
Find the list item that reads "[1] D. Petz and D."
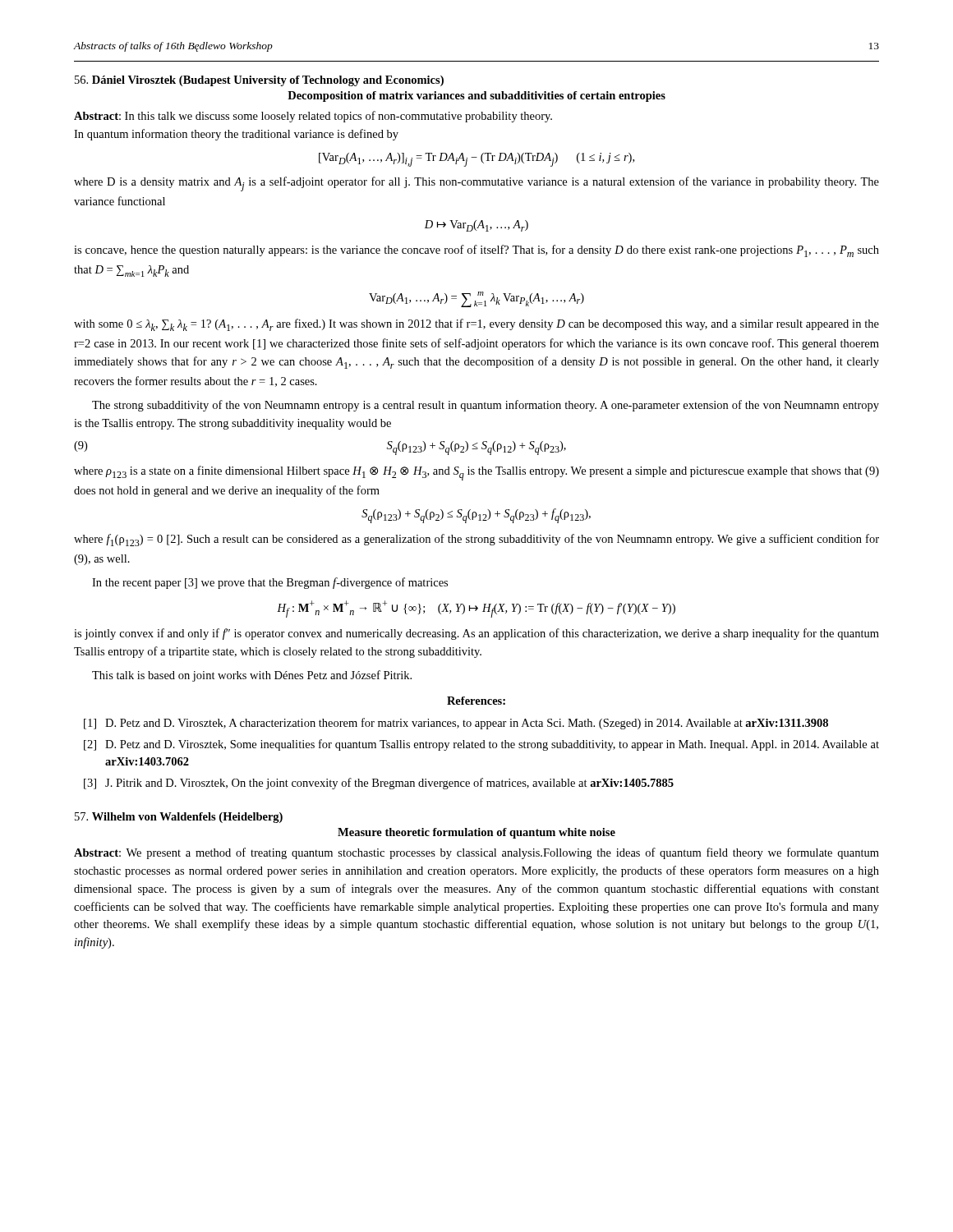(x=476, y=724)
